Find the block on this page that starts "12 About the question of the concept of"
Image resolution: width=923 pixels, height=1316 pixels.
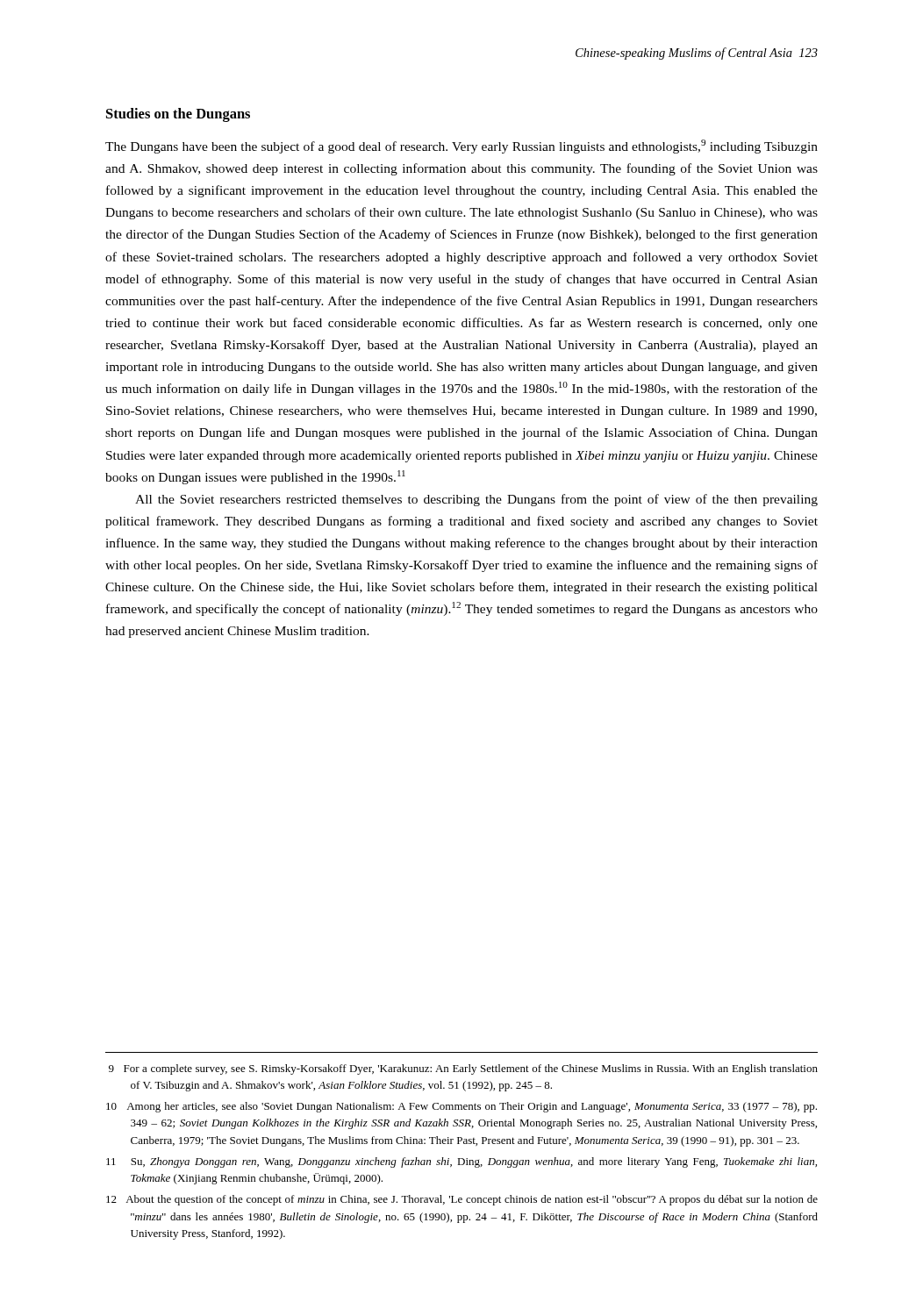462,1216
